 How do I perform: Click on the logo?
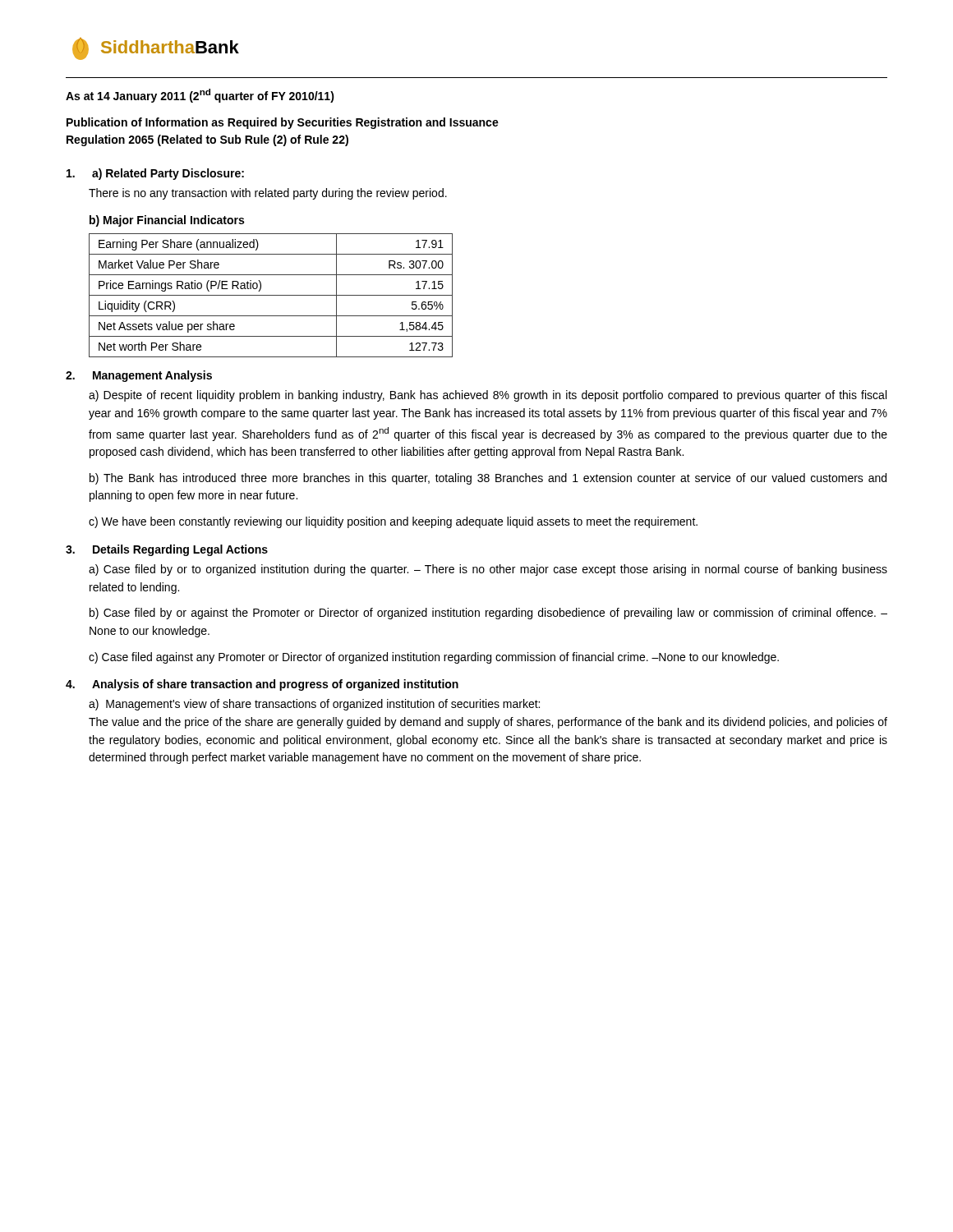click(x=476, y=48)
